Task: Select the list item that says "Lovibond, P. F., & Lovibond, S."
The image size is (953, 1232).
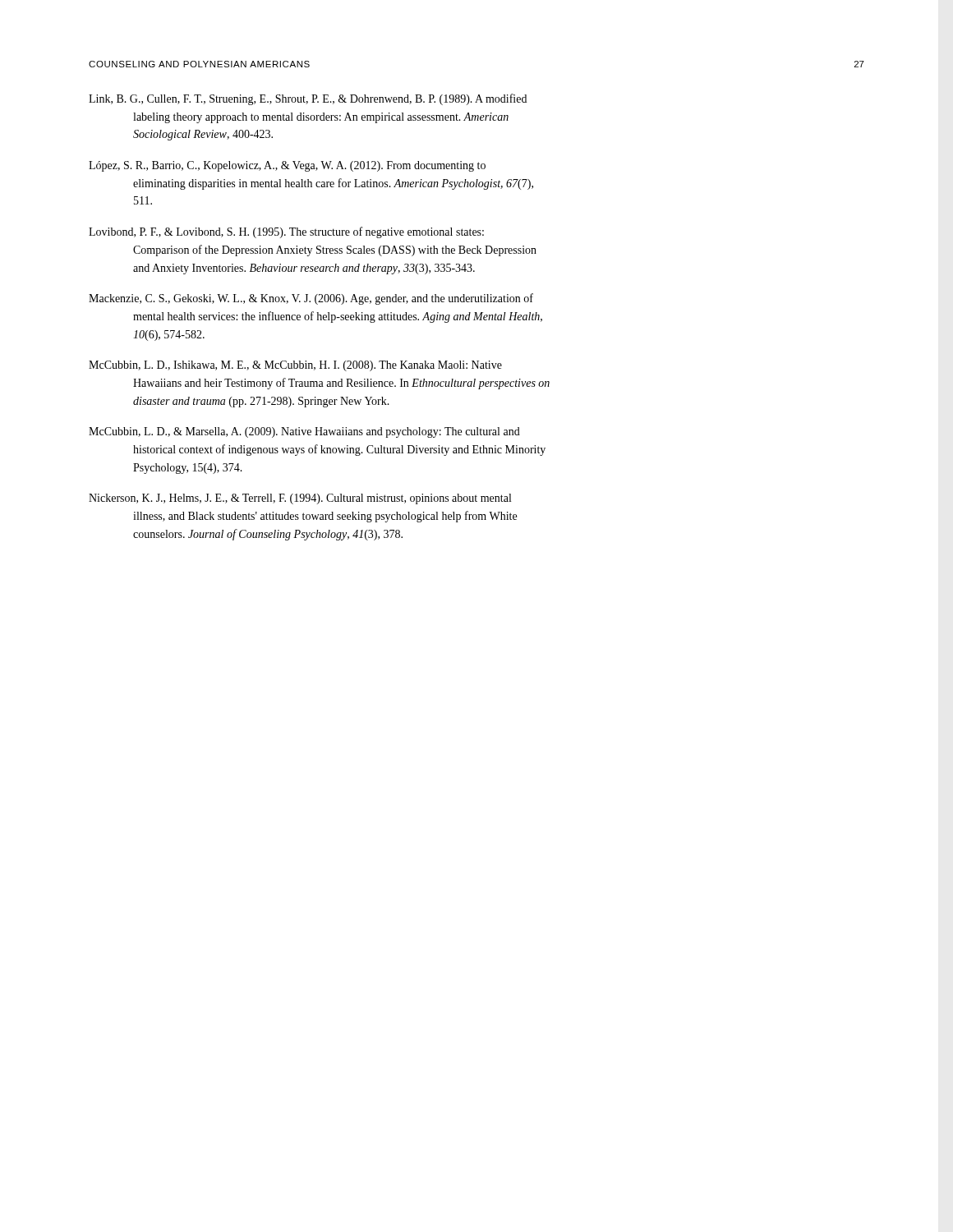Action: tap(463, 250)
